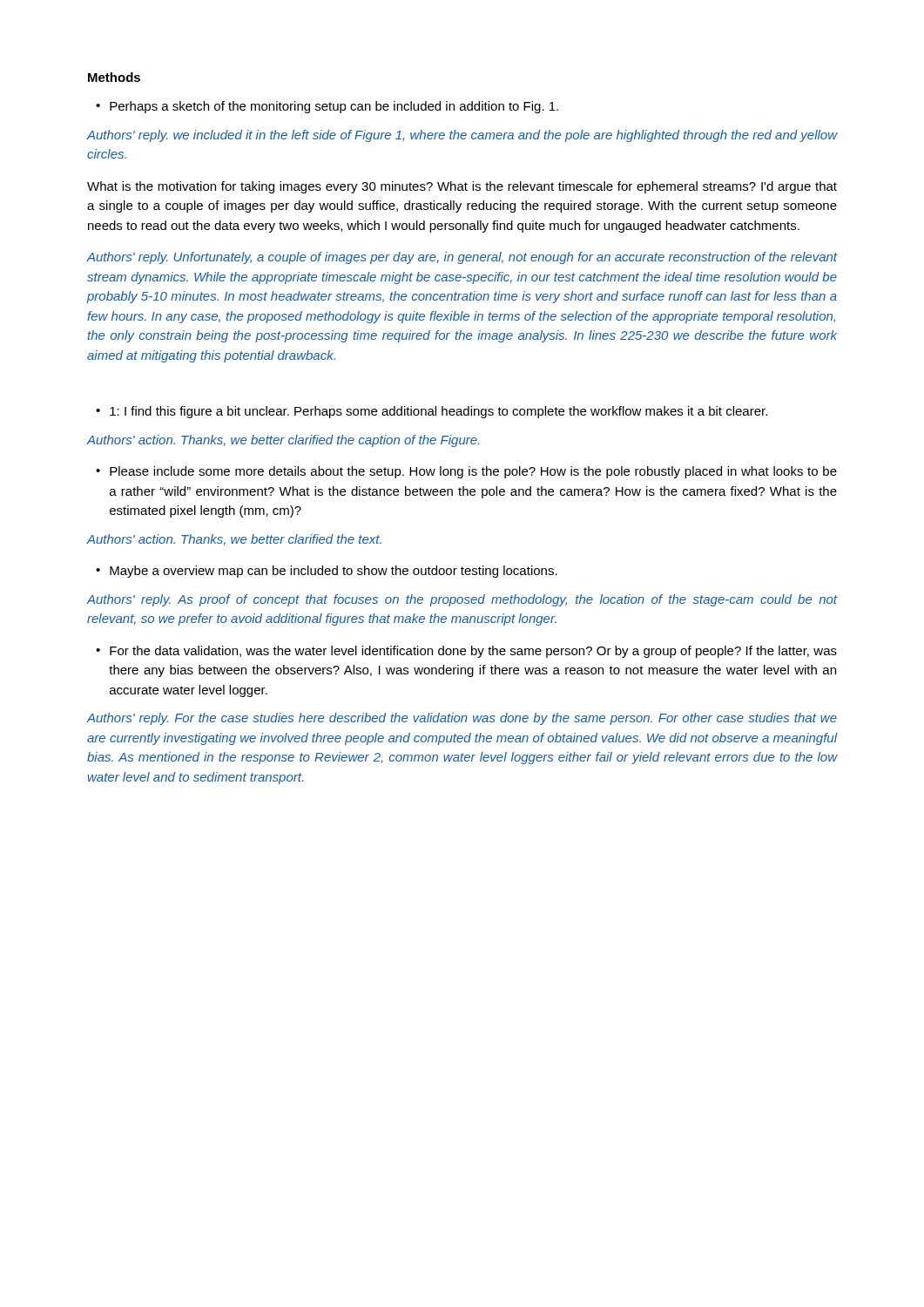
Task: Select the region starting "• 1: I"
Action: 466,411
